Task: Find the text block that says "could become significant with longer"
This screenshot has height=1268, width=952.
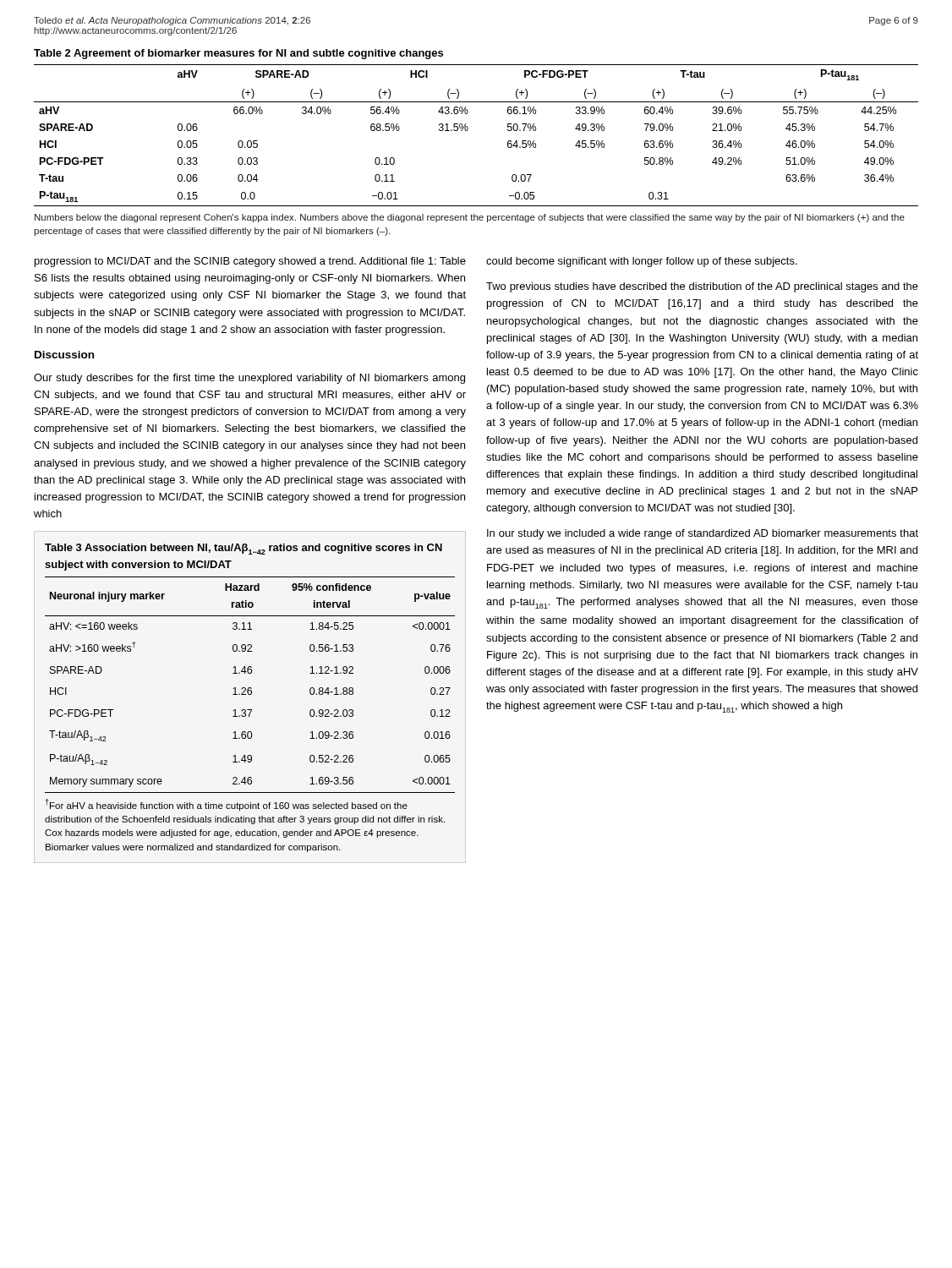Action: point(702,485)
